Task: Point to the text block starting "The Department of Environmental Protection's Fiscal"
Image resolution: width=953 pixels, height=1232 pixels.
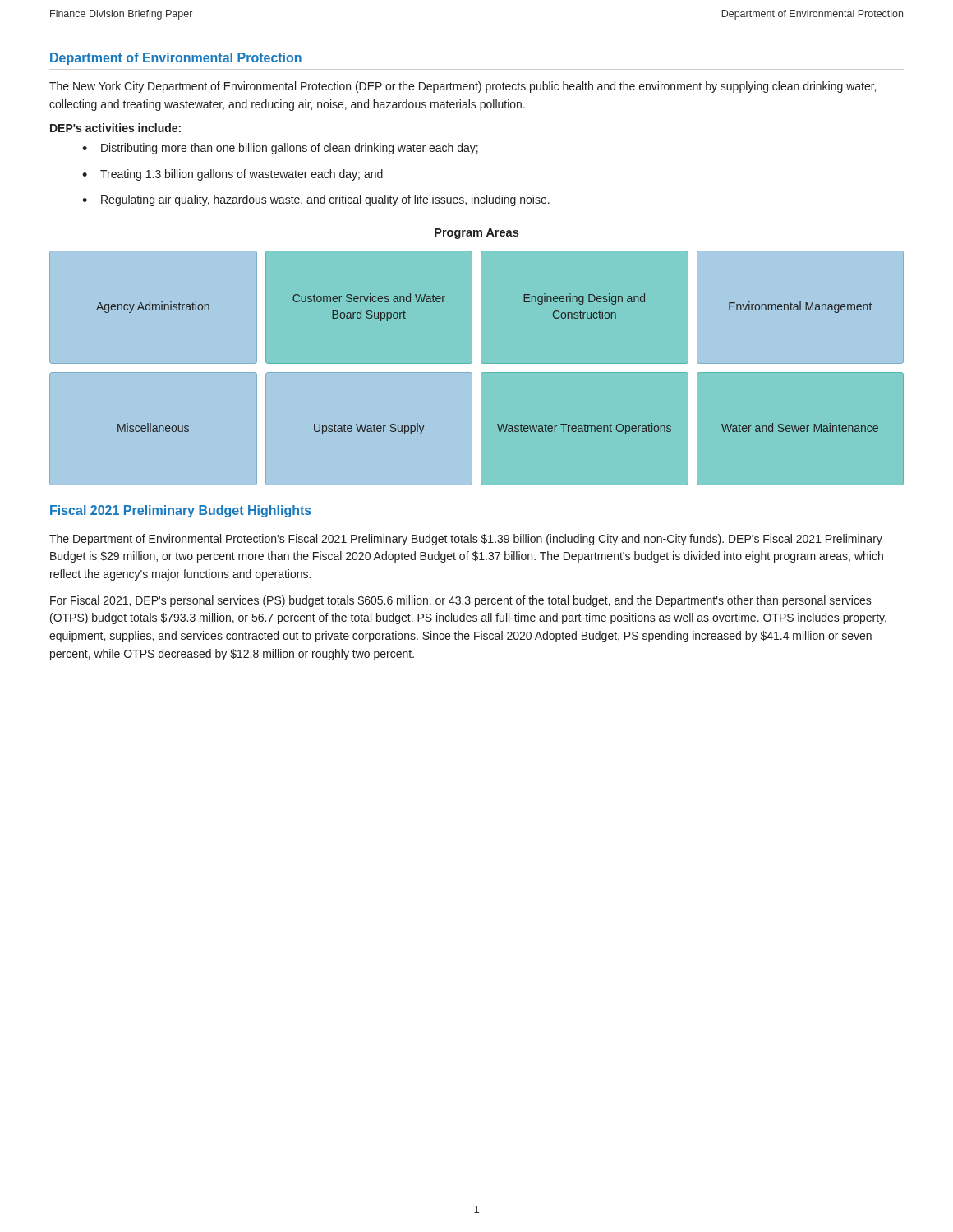Action: 466,556
